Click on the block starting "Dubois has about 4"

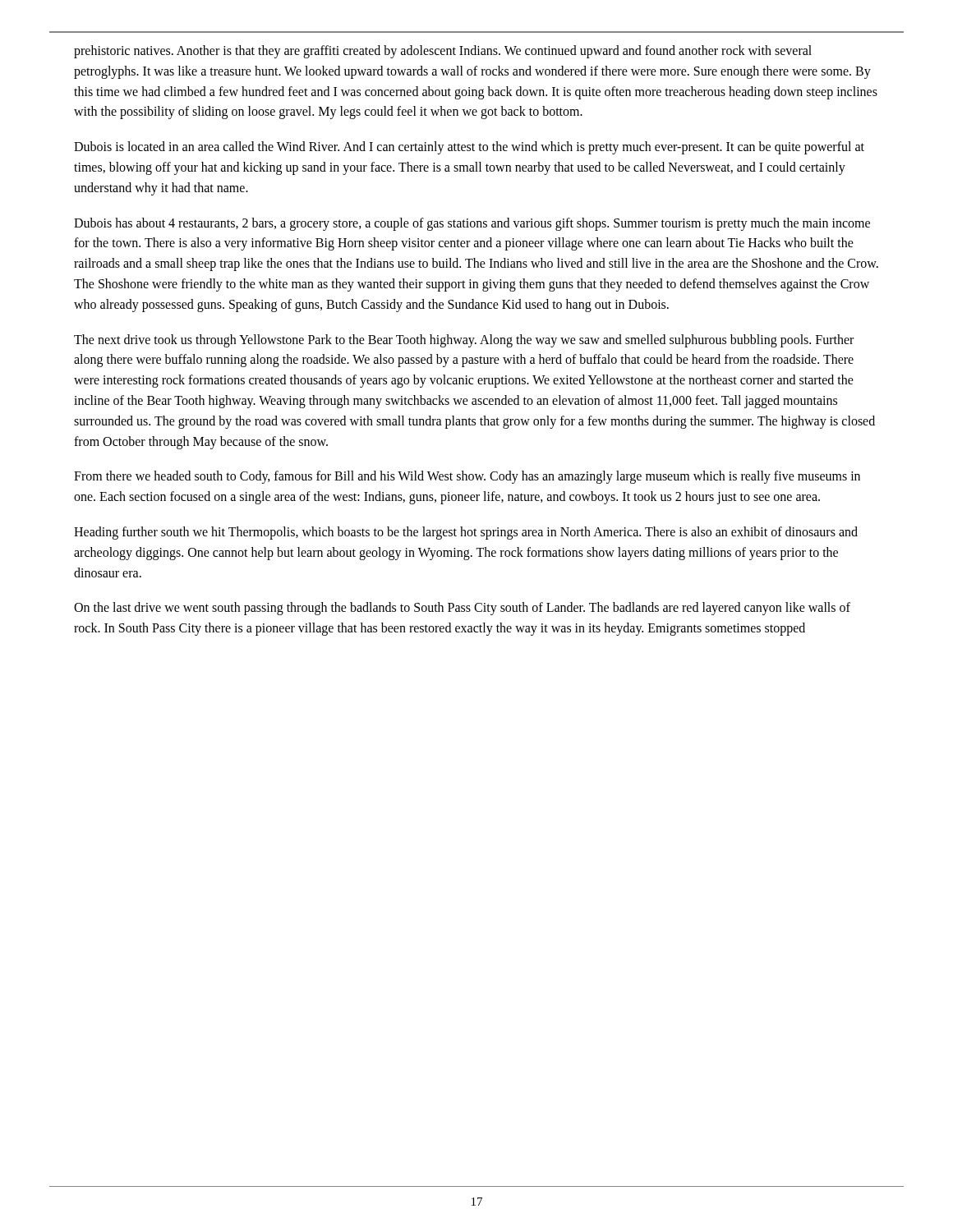tap(476, 263)
